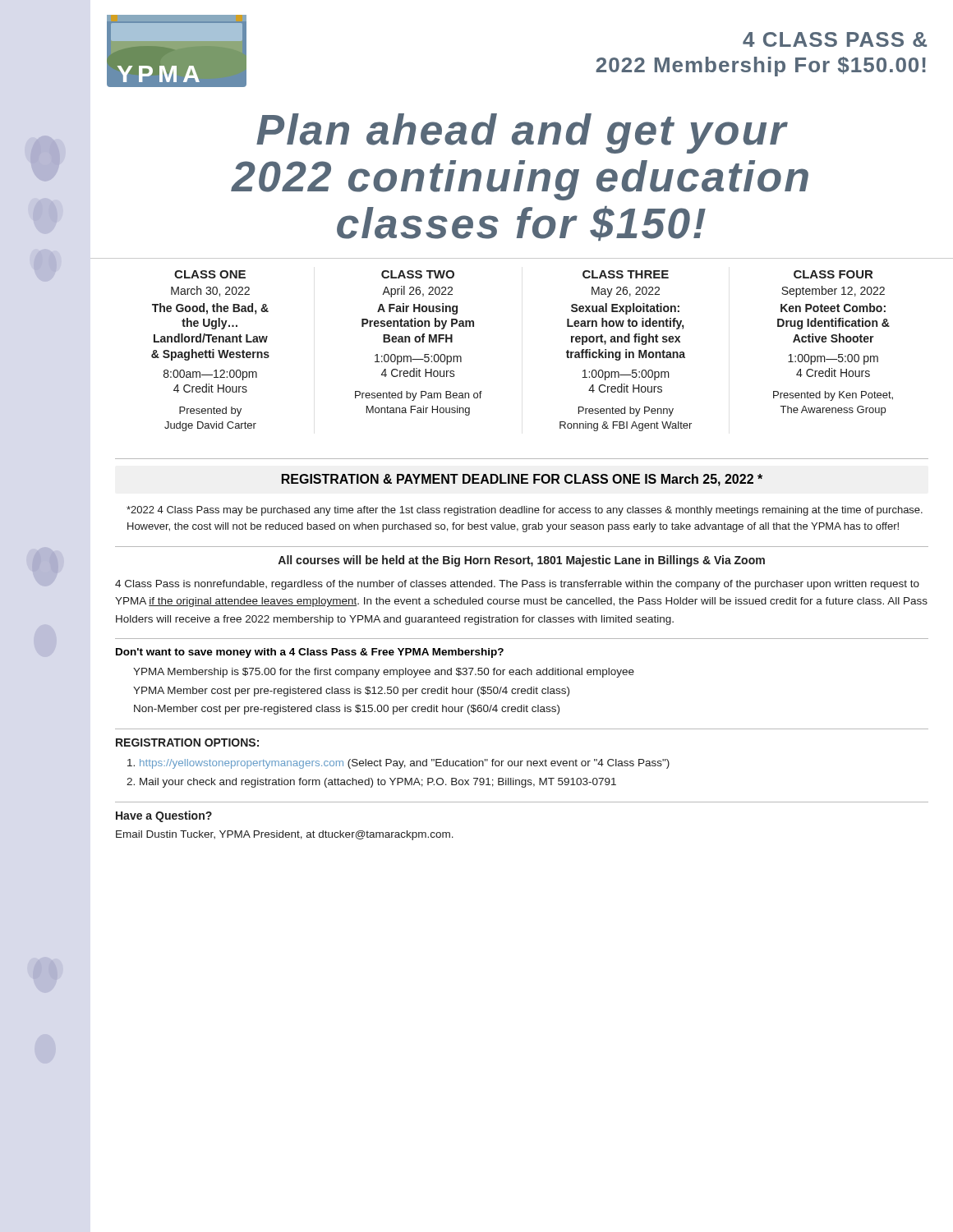Point to the section header beginning "REGISTRATION & PAYMENT DEADLINE FOR CLASS ONE"
Screen dimensions: 1232x953
pos(522,479)
